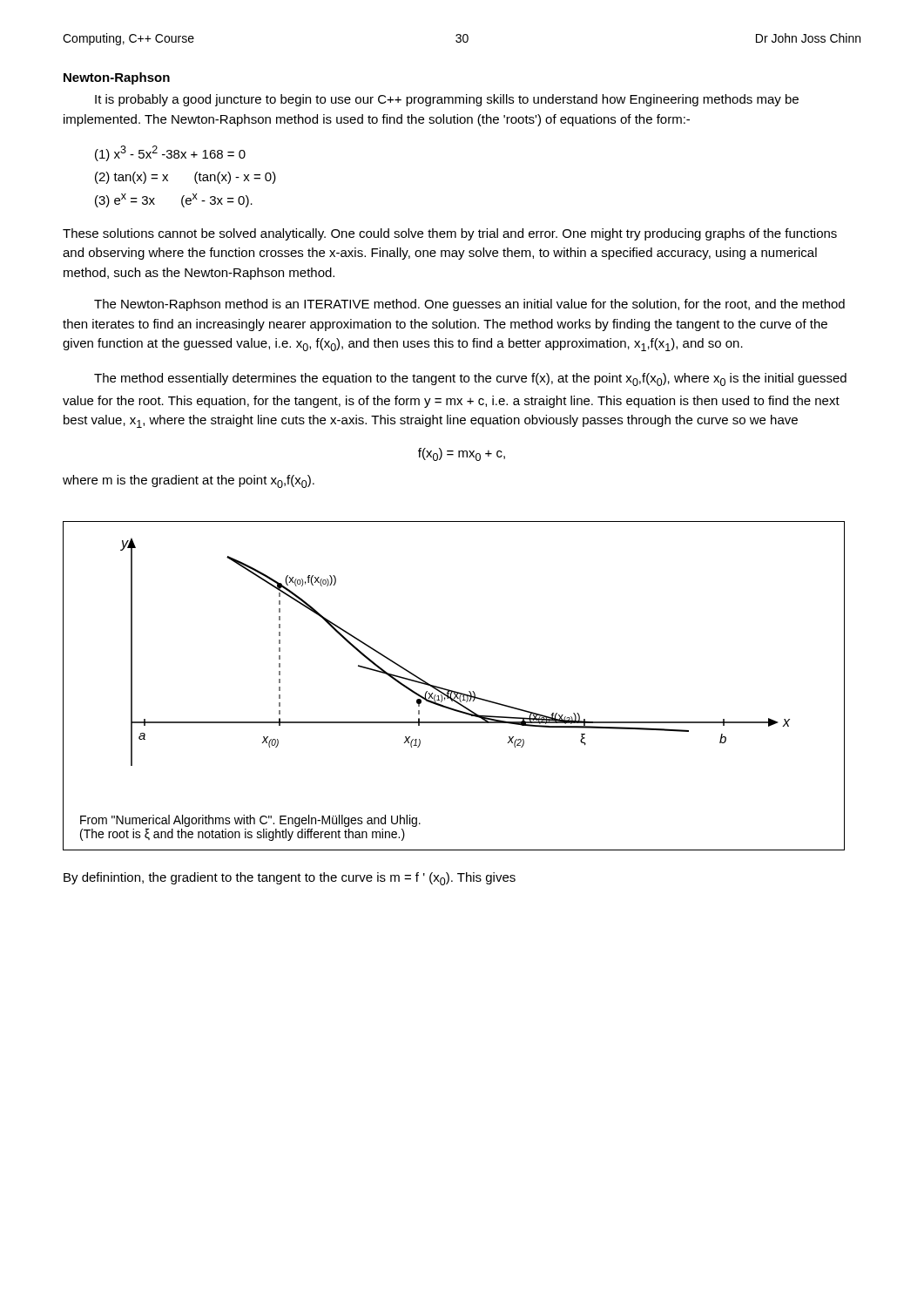Image resolution: width=924 pixels, height=1307 pixels.
Task: Locate the text starting "These solutions cannot be solved analytically."
Action: [x=450, y=252]
